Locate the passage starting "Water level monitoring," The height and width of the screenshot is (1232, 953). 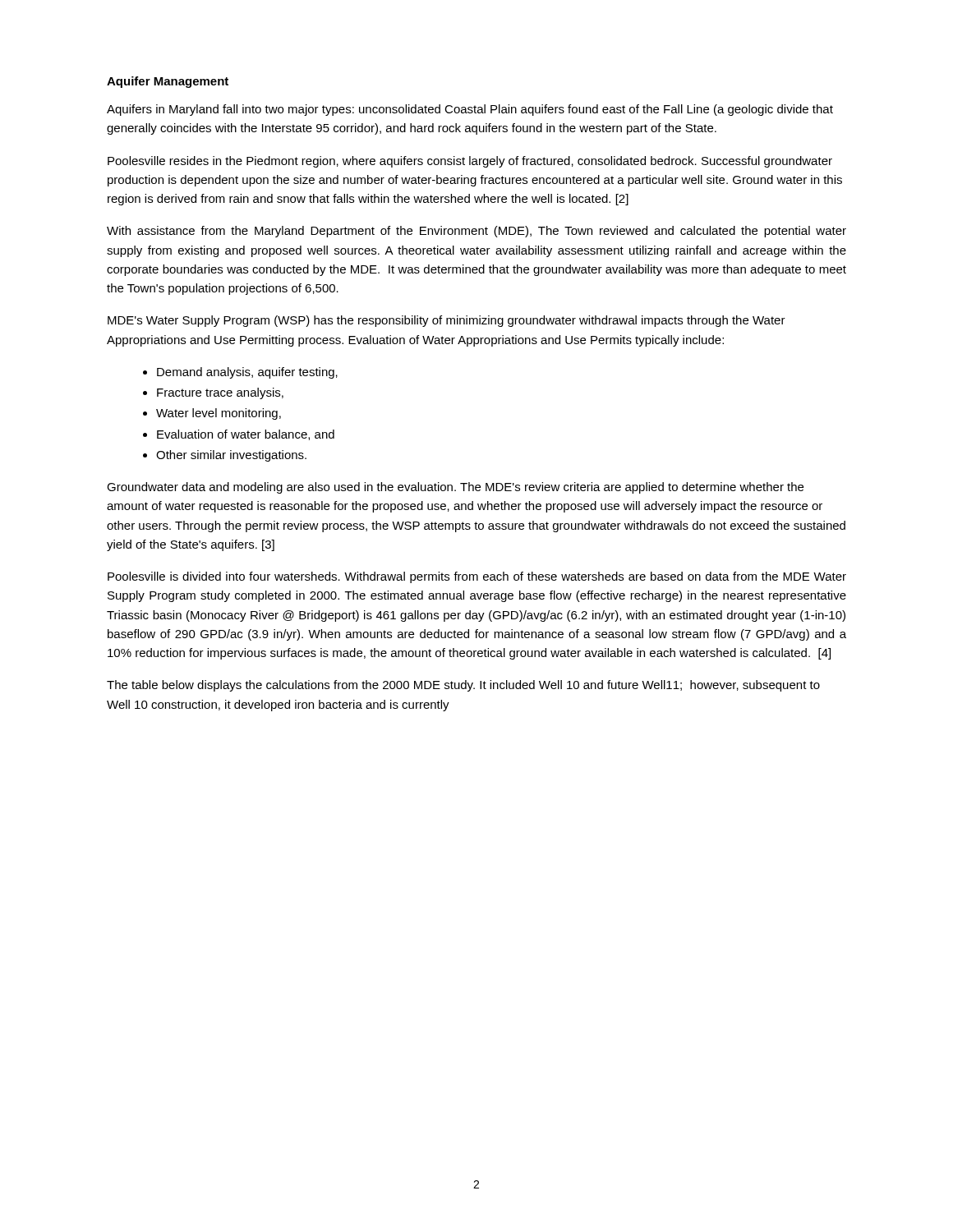tap(219, 413)
